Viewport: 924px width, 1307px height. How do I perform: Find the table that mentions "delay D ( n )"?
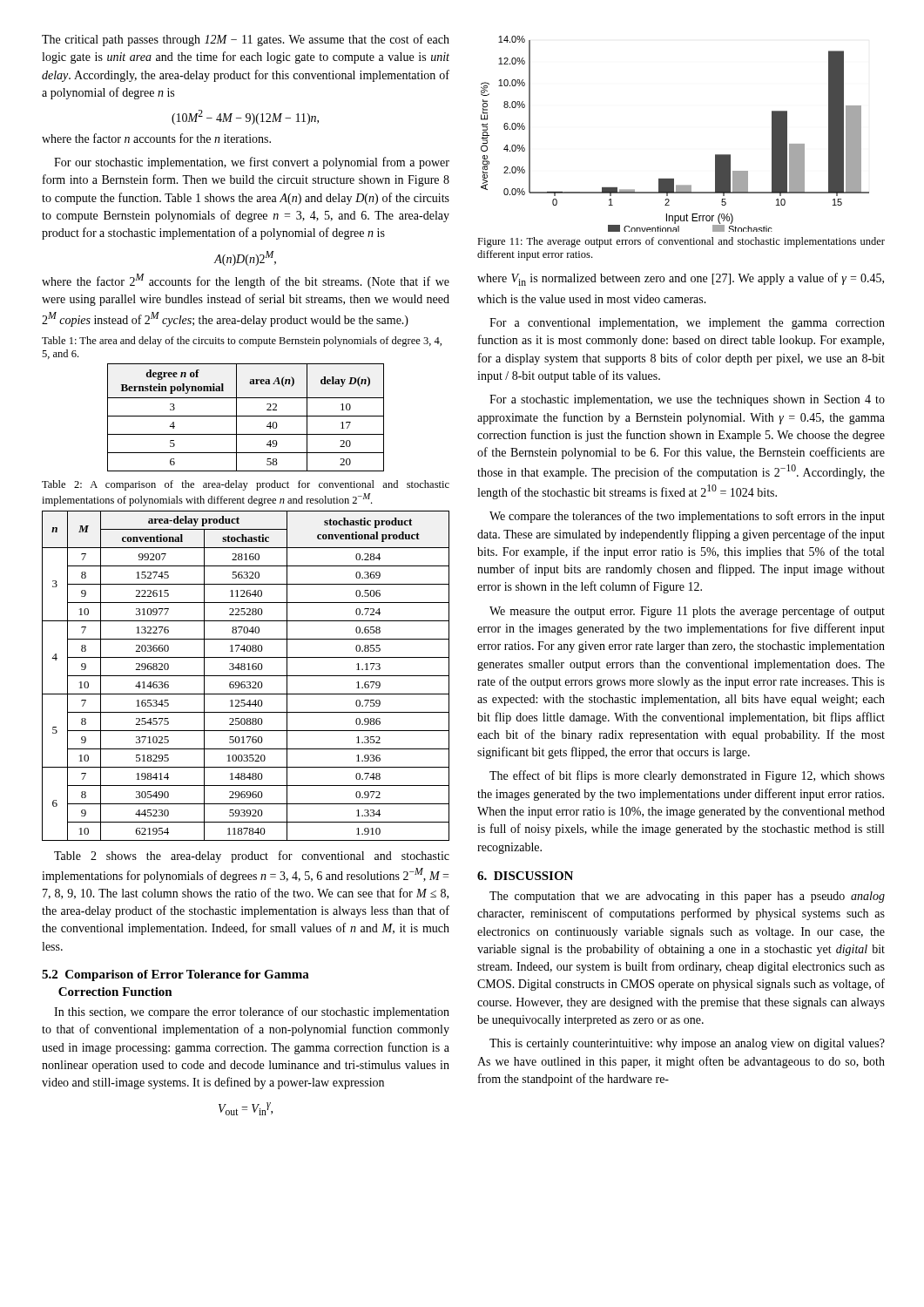pyautogui.click(x=246, y=418)
